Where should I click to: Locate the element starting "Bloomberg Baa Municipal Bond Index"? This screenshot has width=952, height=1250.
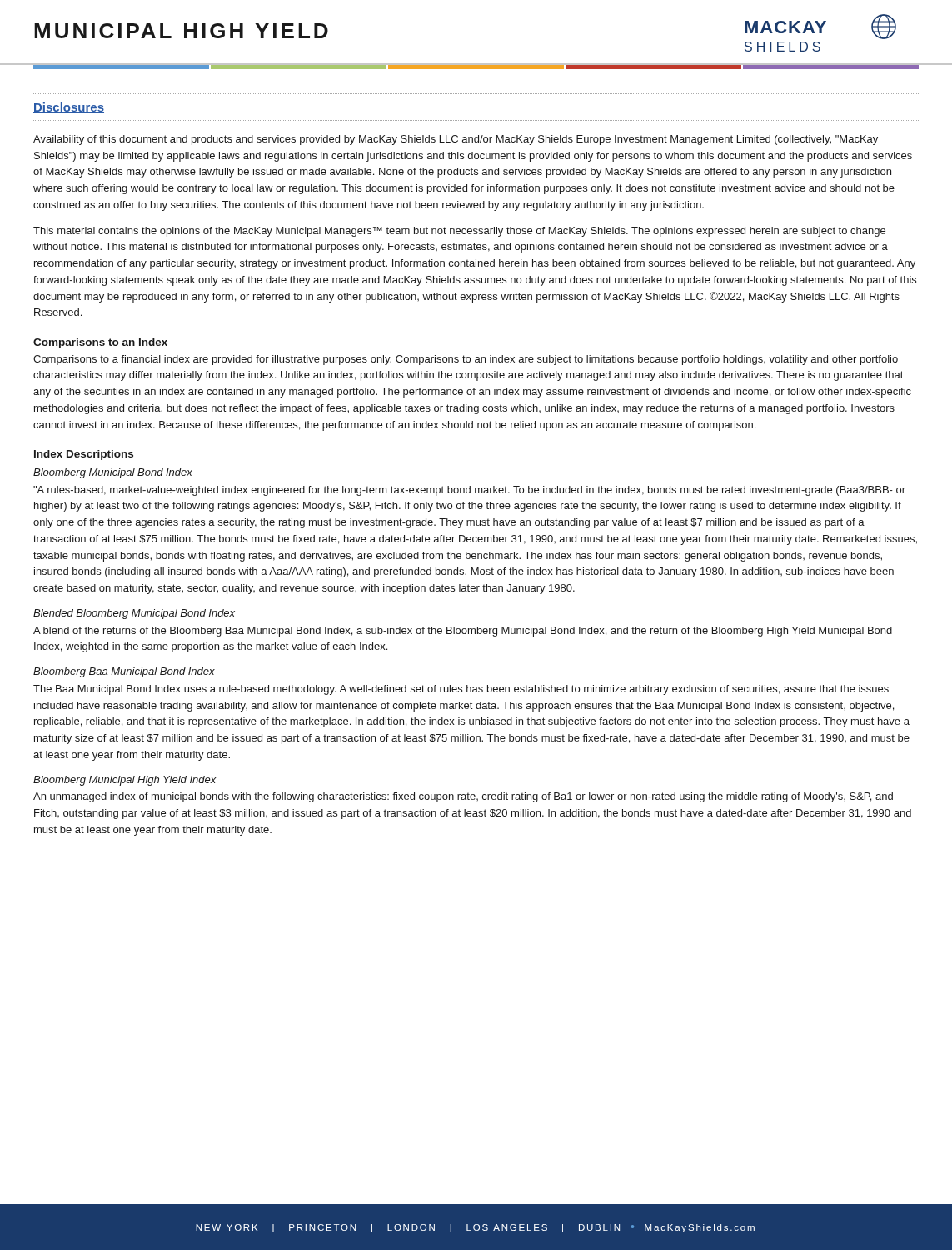[x=124, y=671]
